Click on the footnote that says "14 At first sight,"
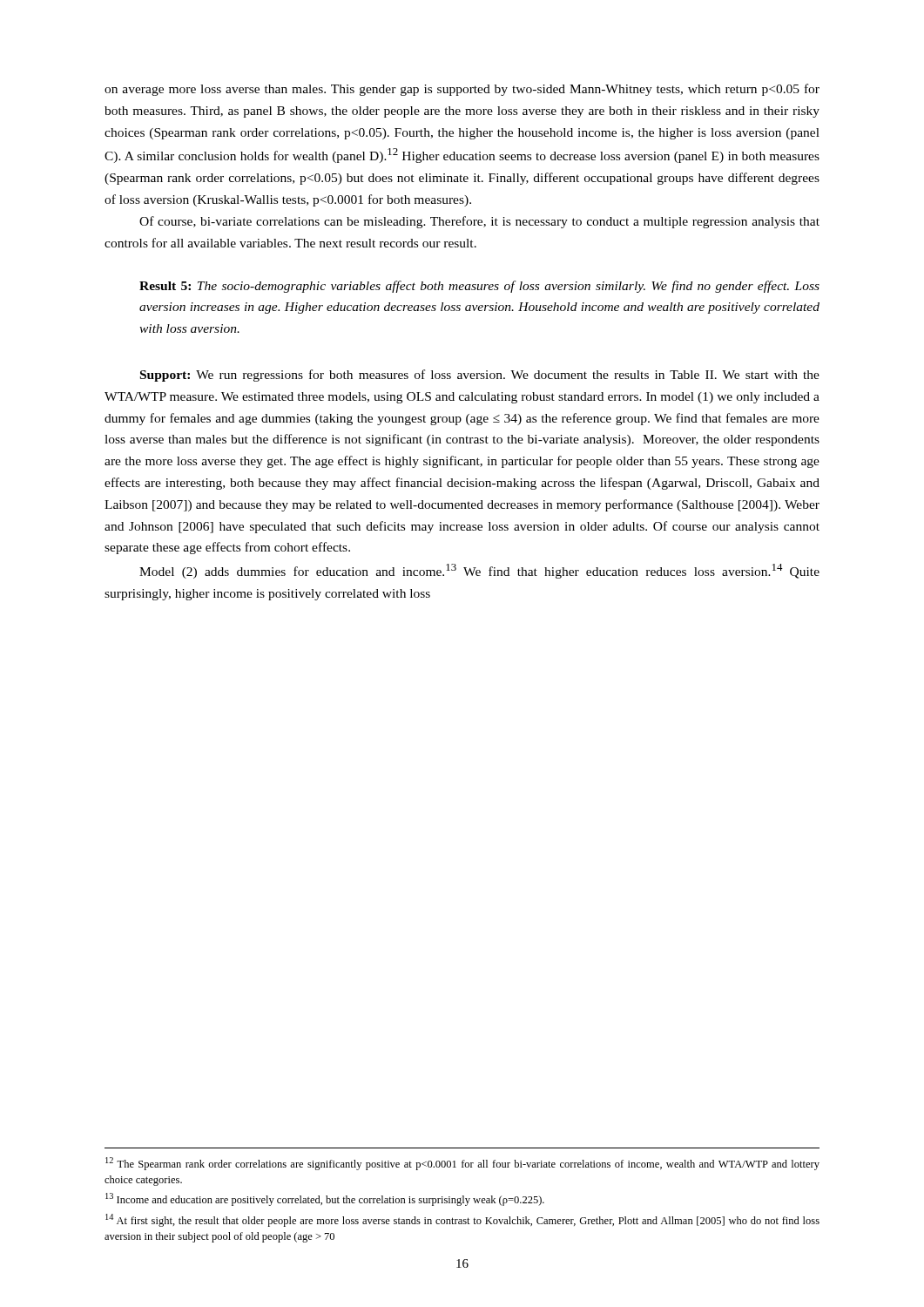This screenshot has height=1307, width=924. 462,1227
